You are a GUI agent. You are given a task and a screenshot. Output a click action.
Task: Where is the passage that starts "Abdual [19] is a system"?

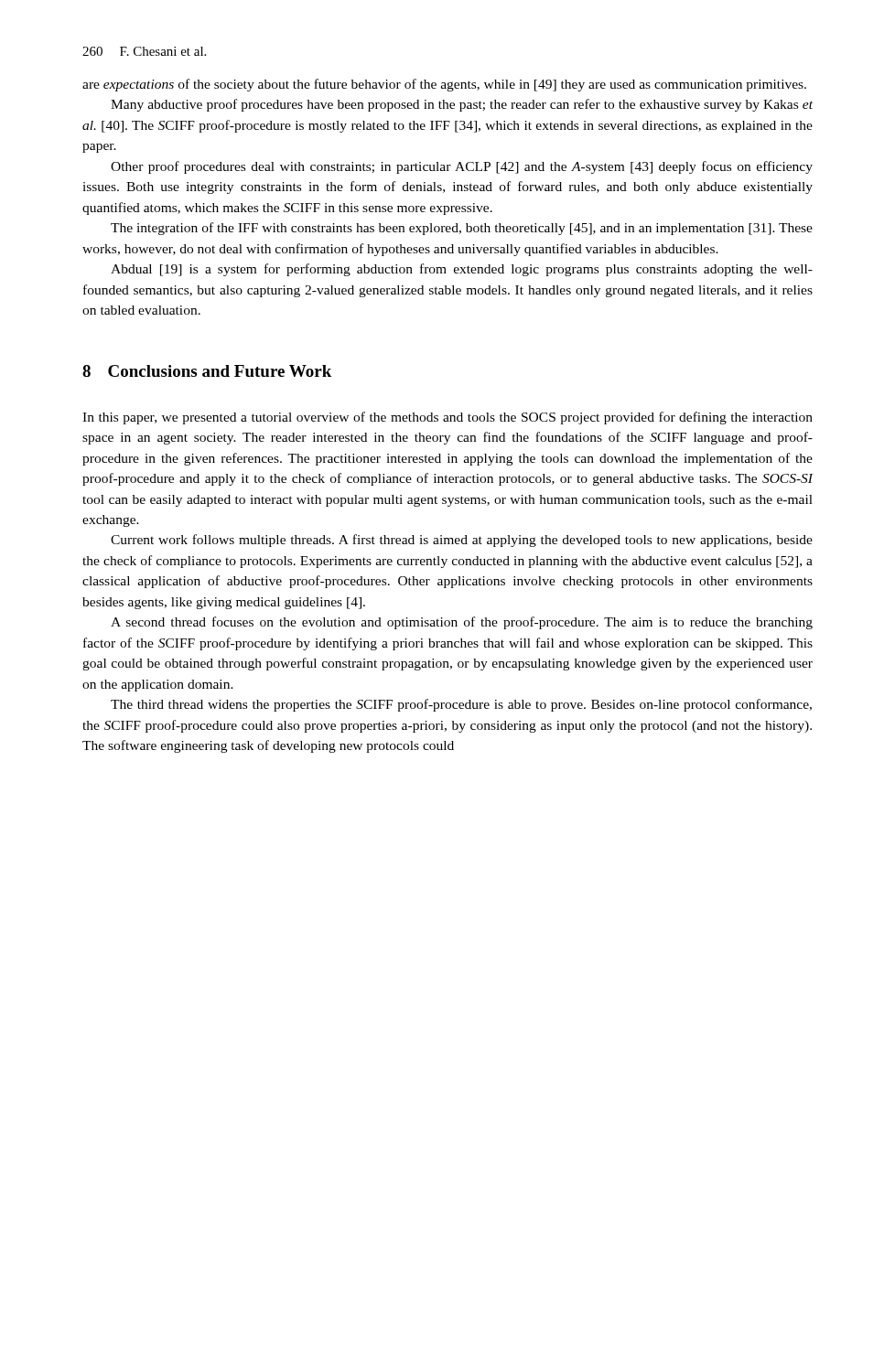tap(448, 290)
